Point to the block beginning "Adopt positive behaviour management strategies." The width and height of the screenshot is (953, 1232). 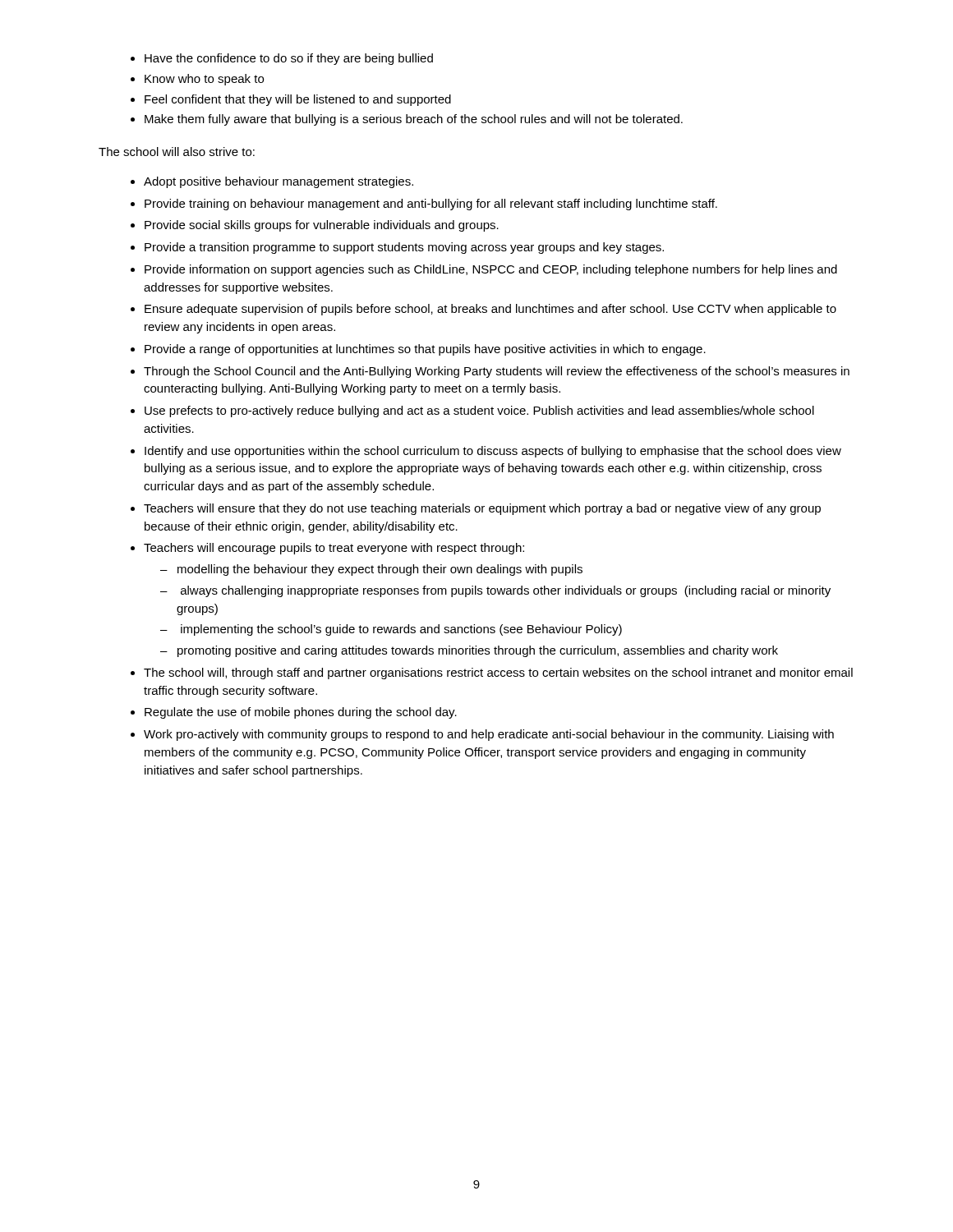[x=476, y=476]
